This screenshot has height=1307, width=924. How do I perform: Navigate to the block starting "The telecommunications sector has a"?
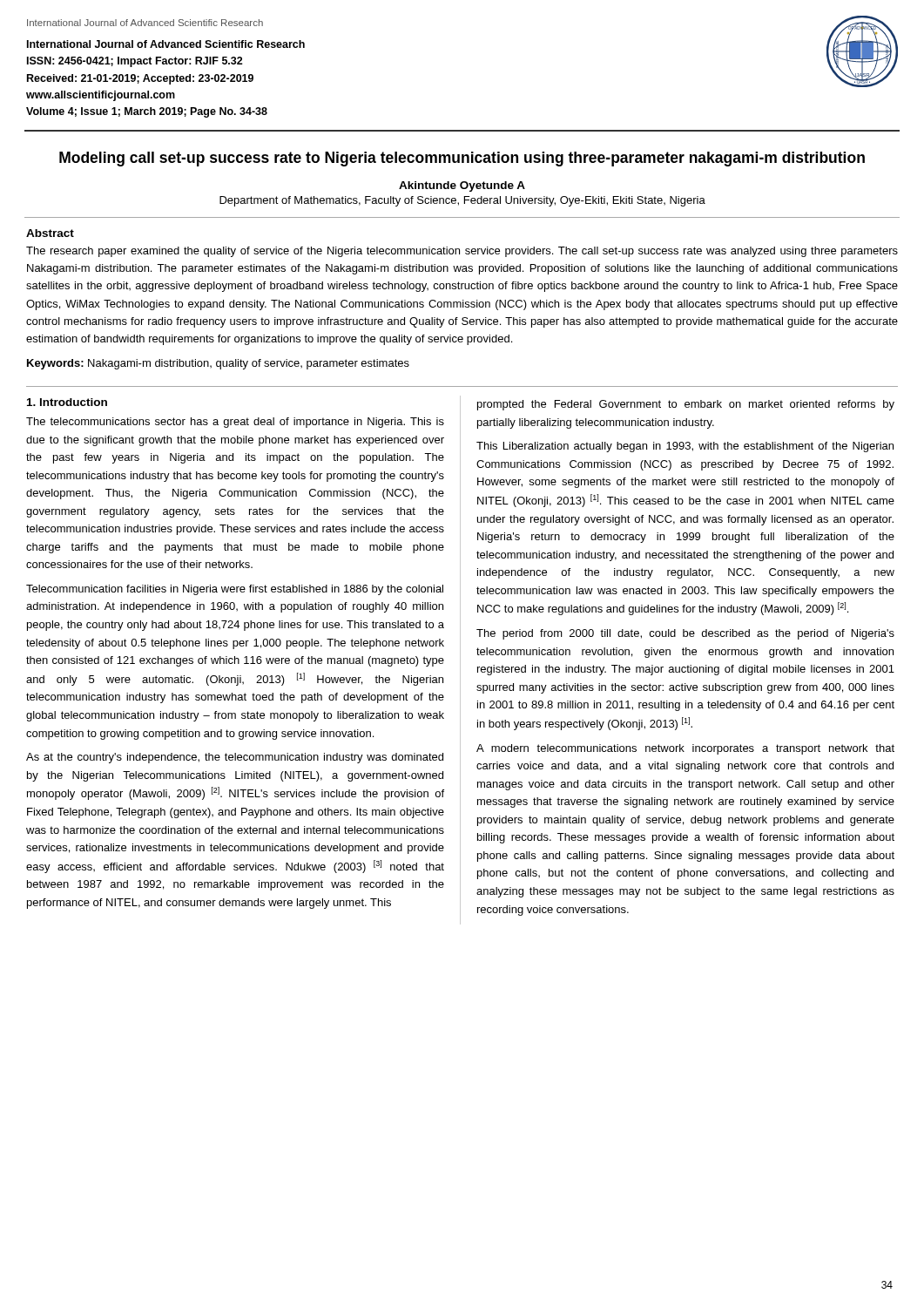tap(235, 663)
